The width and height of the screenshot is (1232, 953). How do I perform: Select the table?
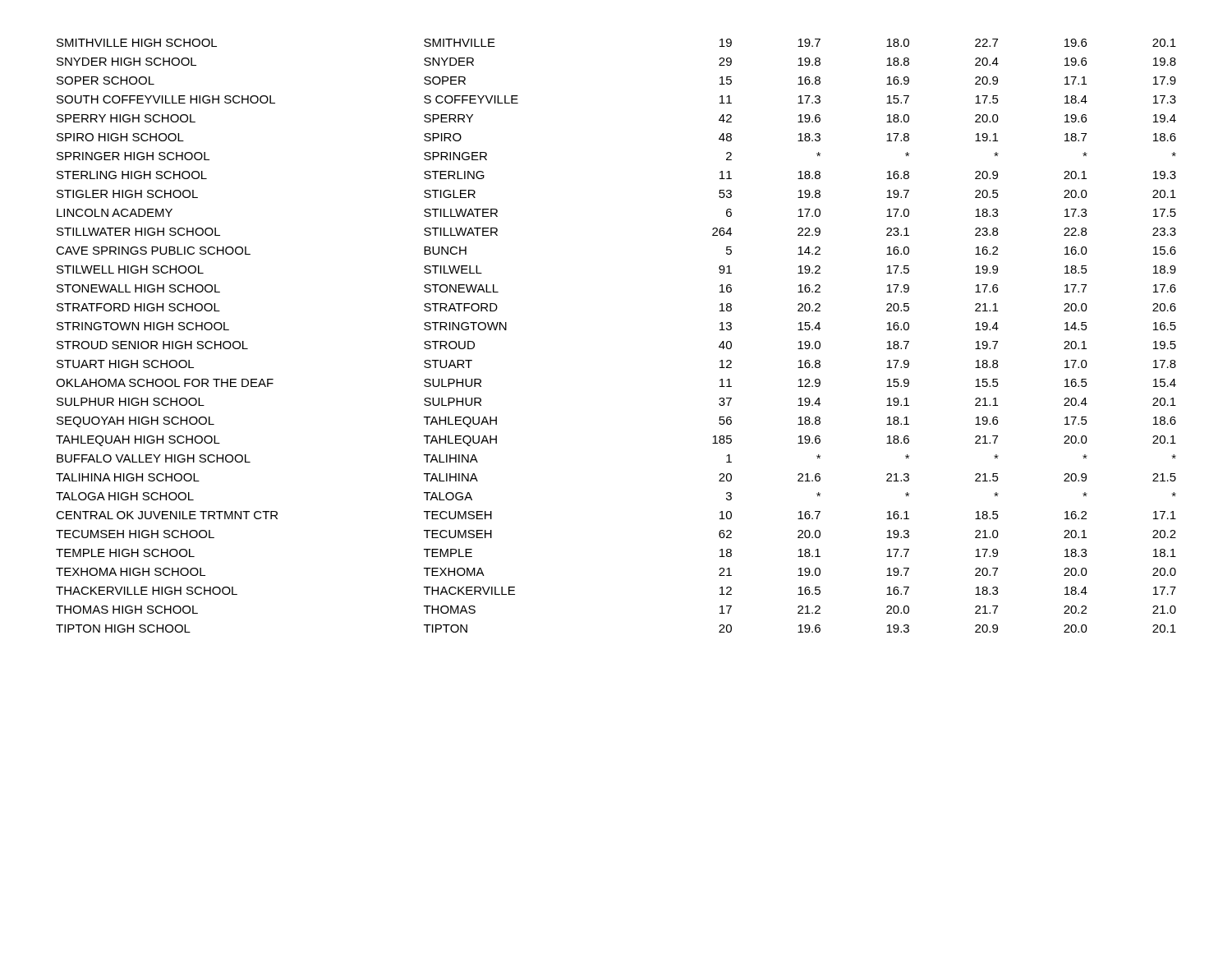point(616,335)
